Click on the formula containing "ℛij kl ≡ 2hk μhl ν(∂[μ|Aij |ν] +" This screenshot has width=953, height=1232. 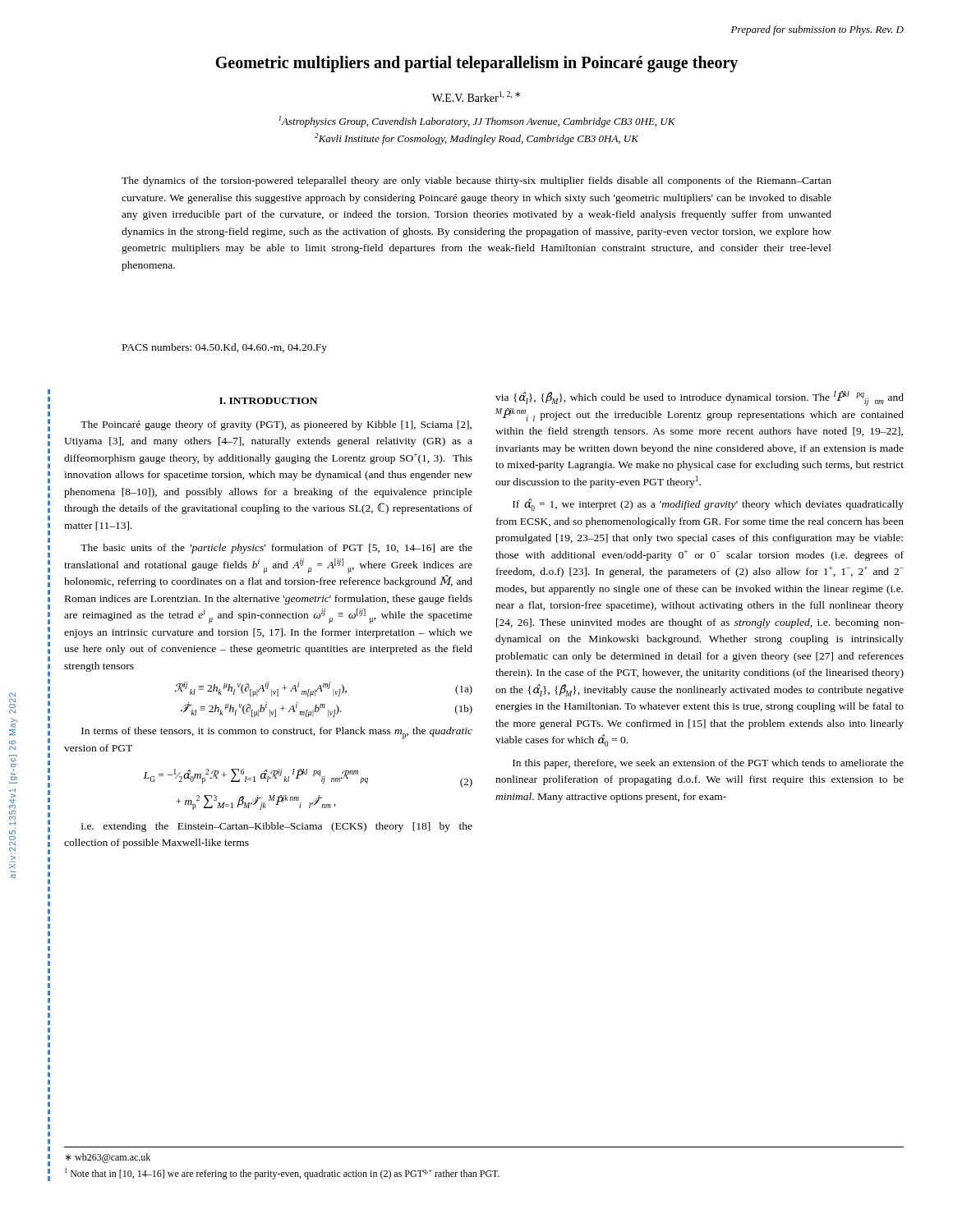pos(268,699)
